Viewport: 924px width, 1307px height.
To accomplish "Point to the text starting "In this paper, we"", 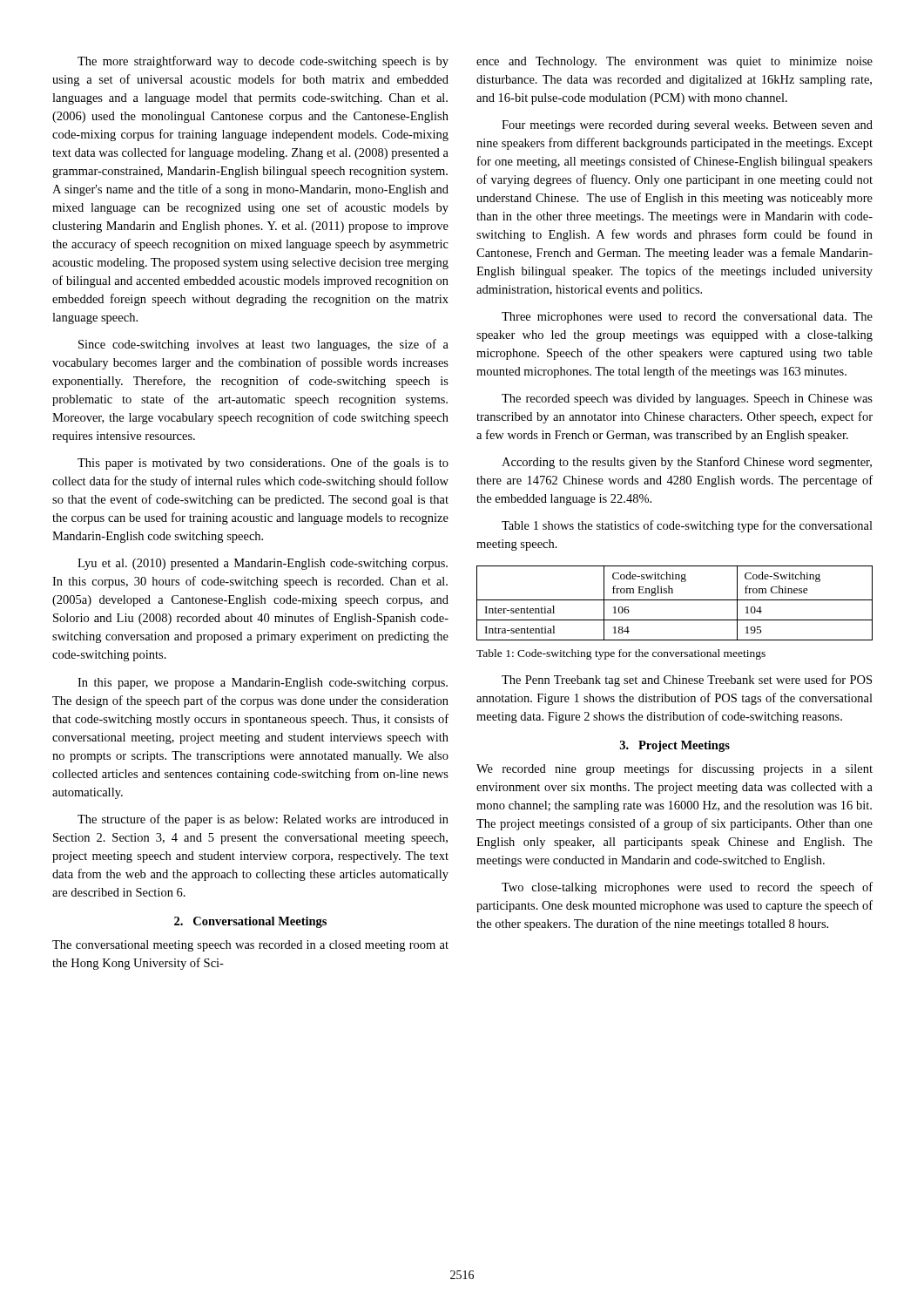I will click(250, 737).
